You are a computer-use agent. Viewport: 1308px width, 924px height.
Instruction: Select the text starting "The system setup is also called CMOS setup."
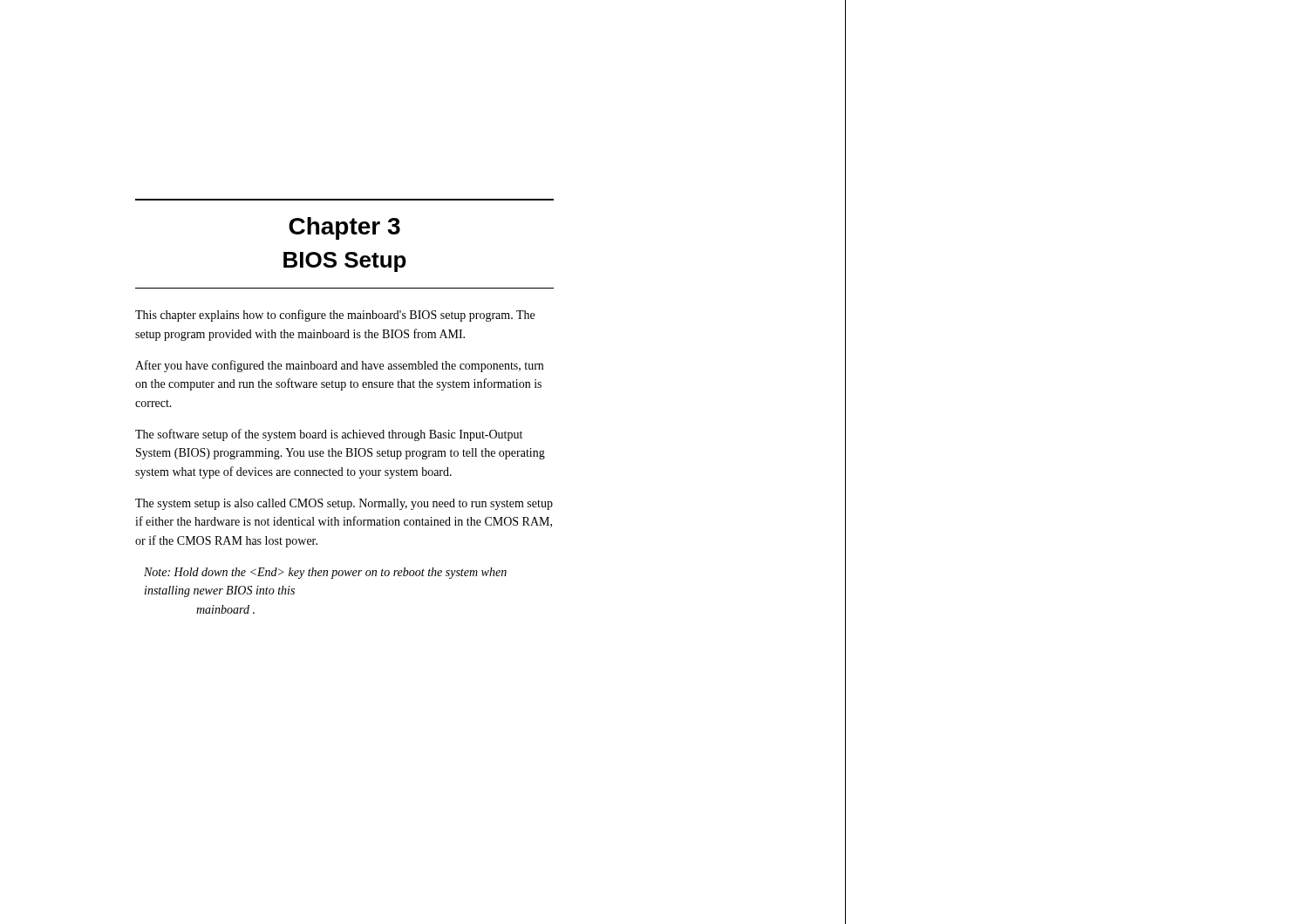click(x=344, y=522)
